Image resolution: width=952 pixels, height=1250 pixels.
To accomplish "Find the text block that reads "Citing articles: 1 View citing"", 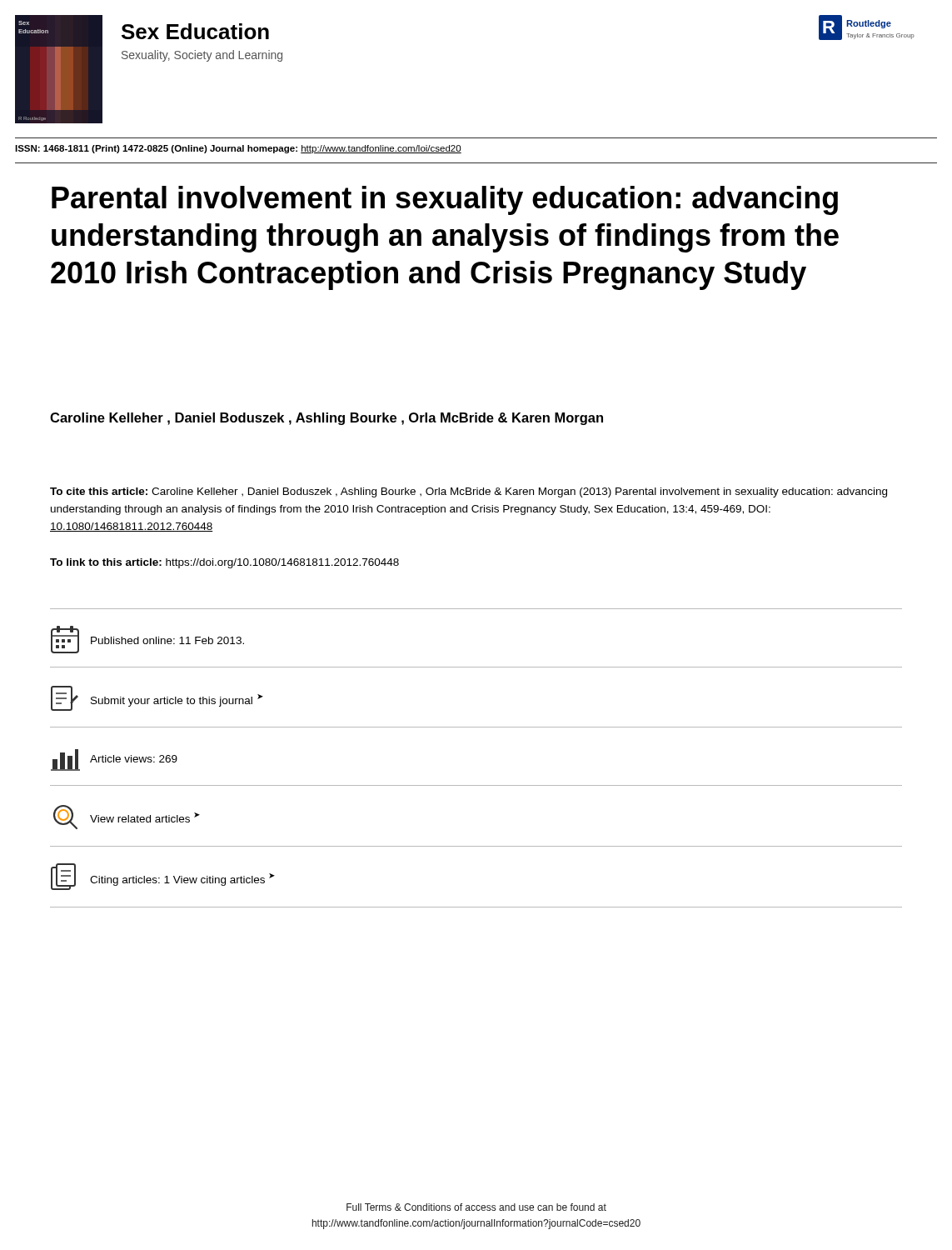I will (x=163, y=878).
